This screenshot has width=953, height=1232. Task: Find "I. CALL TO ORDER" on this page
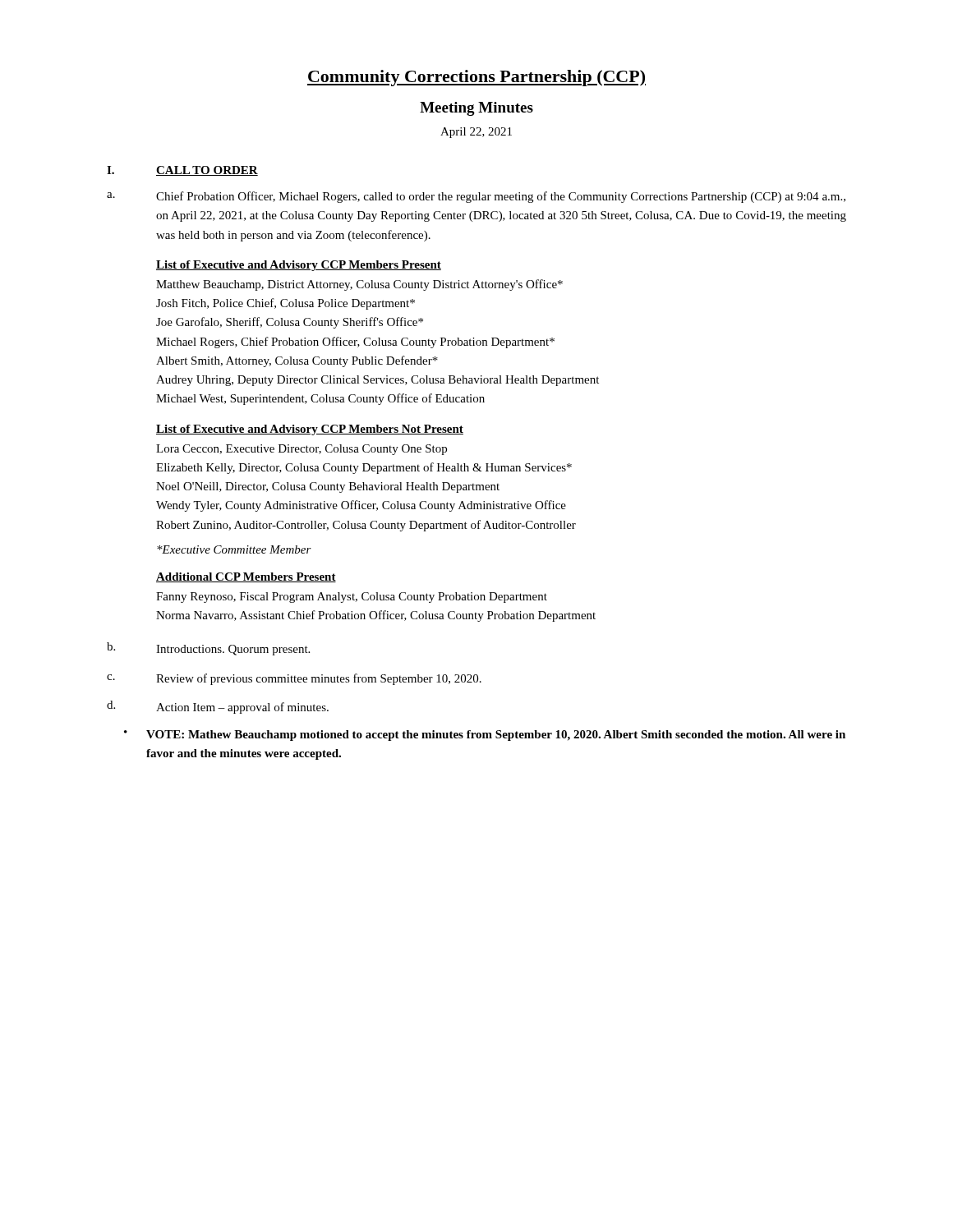click(x=182, y=170)
